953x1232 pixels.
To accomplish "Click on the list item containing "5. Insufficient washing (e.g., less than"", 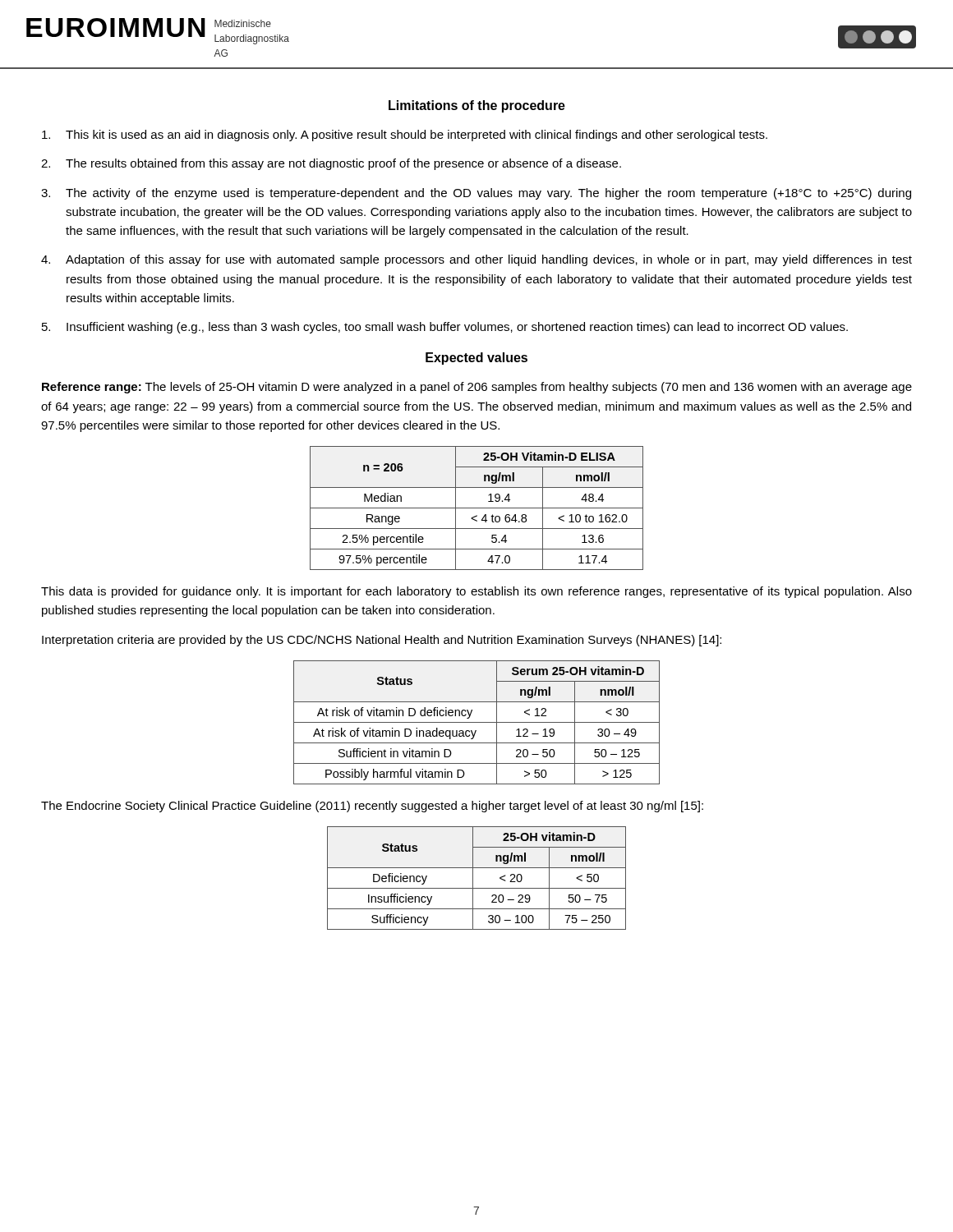I will [476, 327].
